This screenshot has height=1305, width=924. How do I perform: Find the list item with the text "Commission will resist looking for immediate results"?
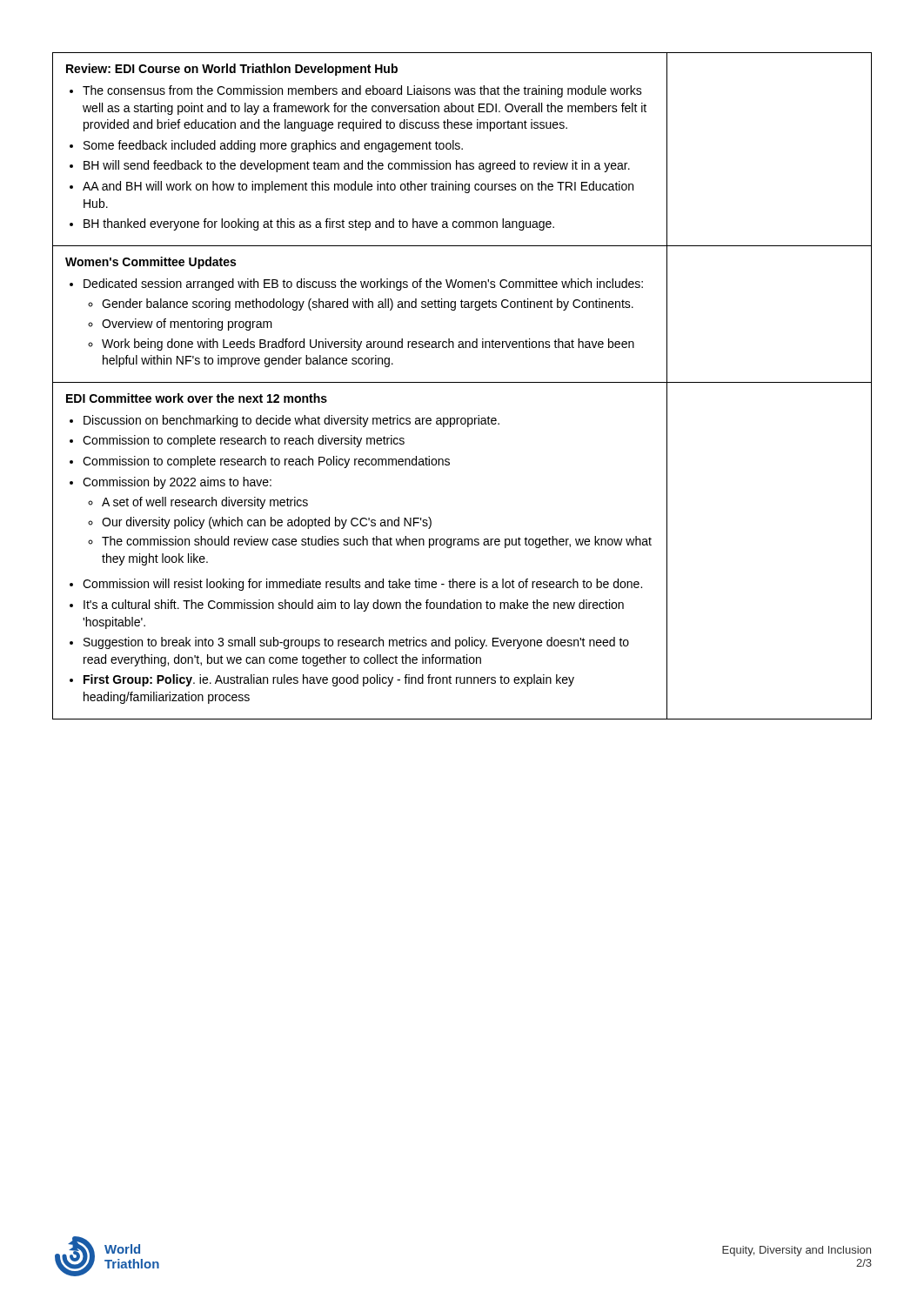[363, 584]
